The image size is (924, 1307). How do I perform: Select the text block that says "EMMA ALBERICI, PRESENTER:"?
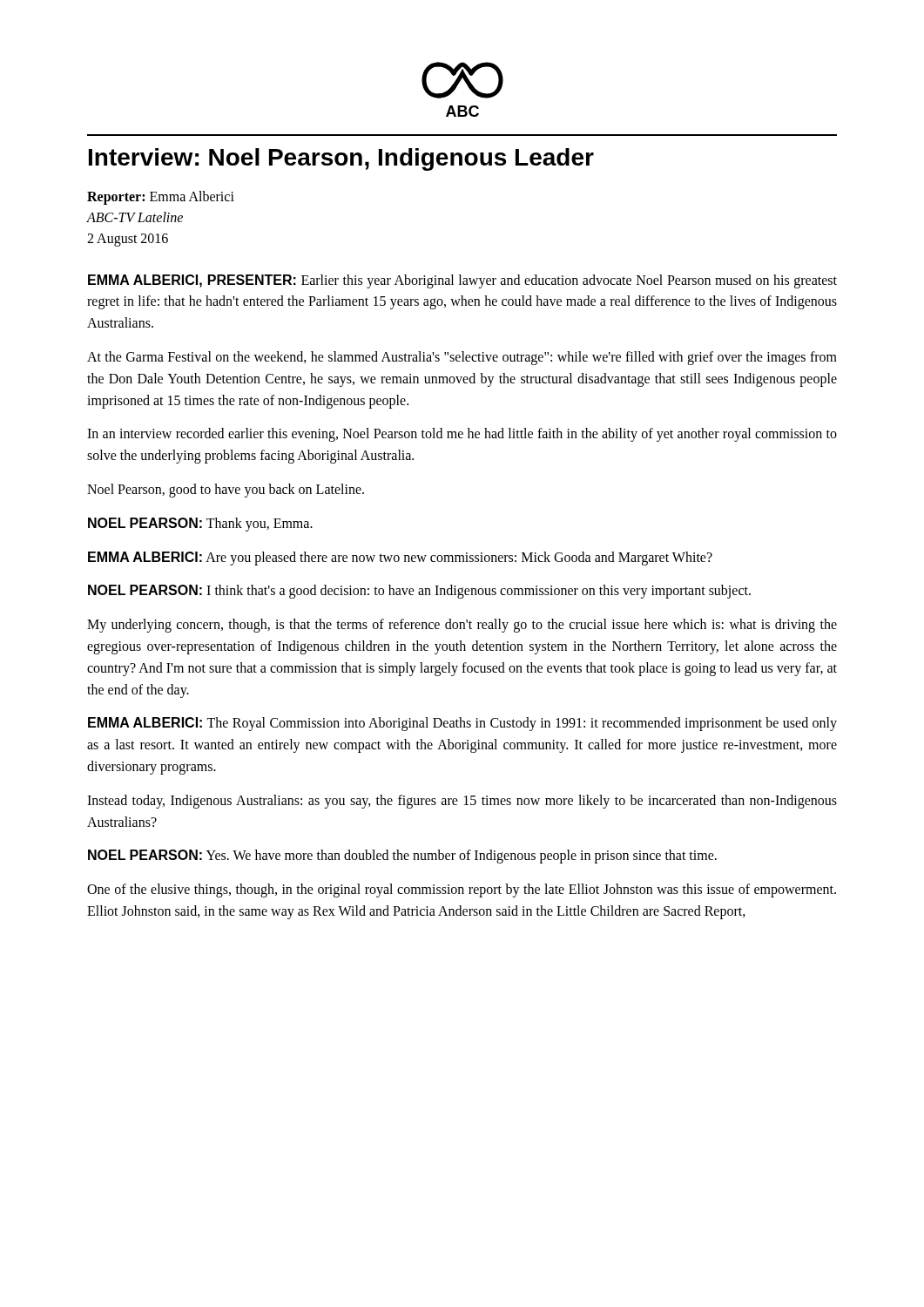click(462, 301)
